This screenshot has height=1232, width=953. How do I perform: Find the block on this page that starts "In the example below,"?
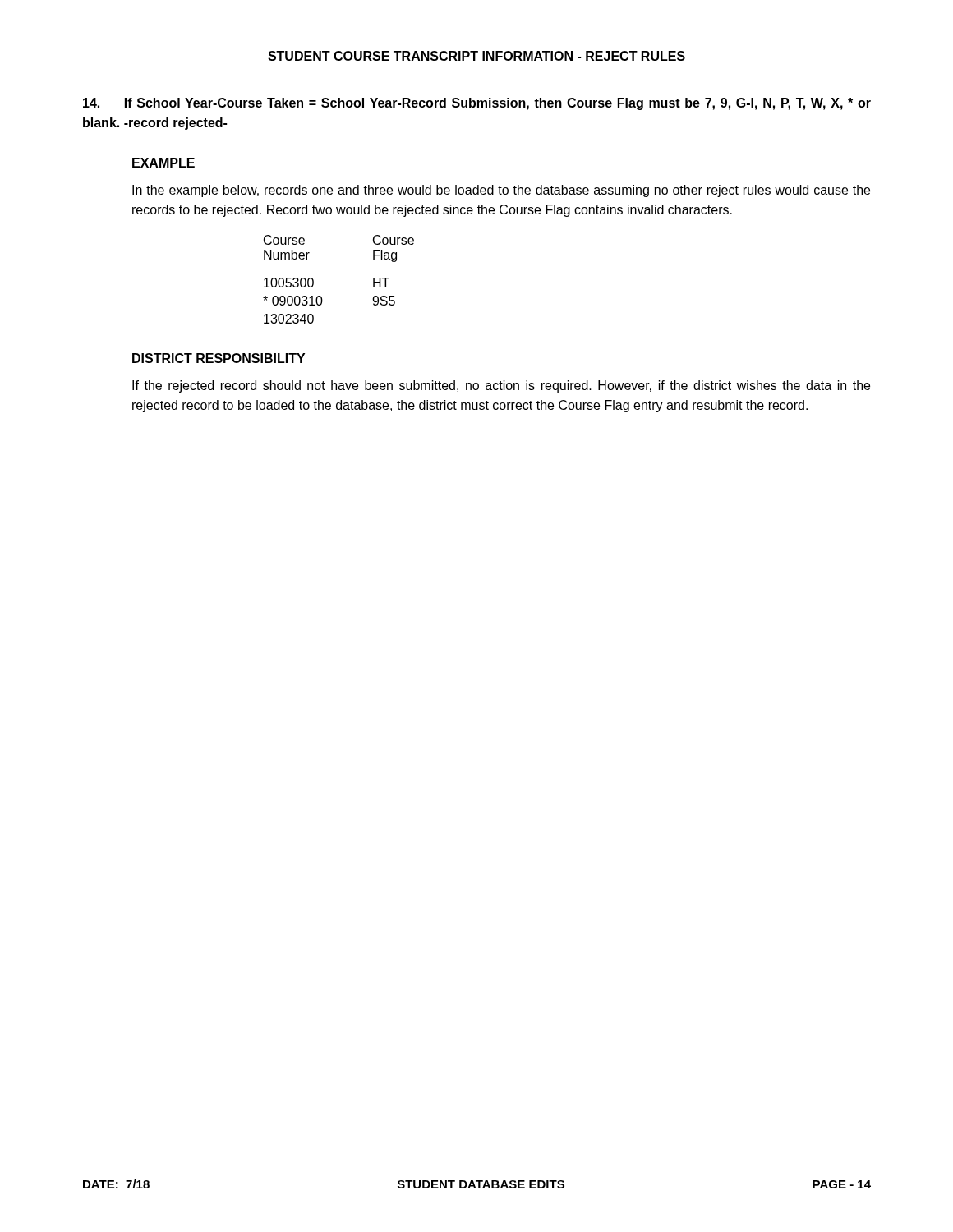pos(501,200)
